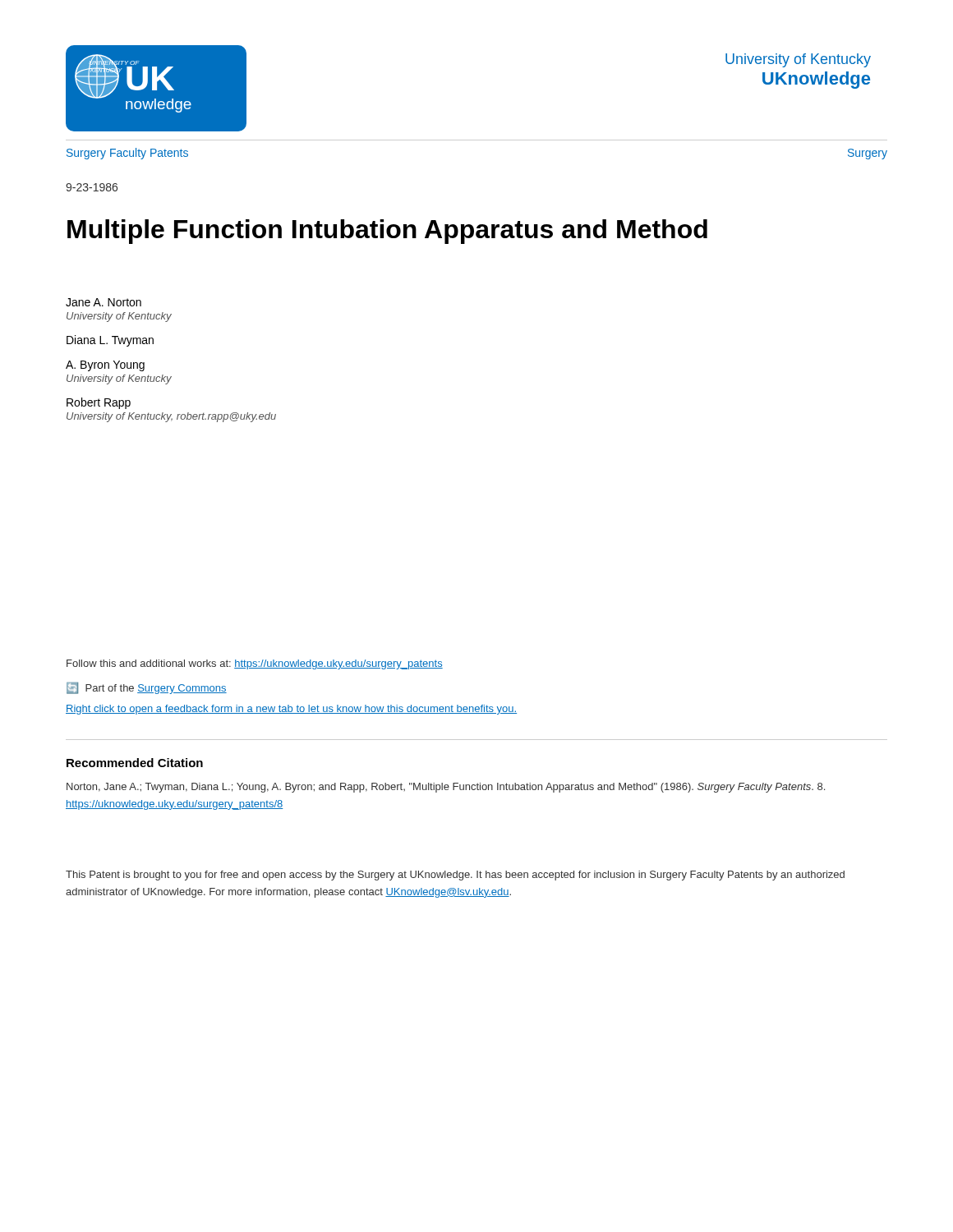Select the title
This screenshot has height=1232, width=953.
387,229
